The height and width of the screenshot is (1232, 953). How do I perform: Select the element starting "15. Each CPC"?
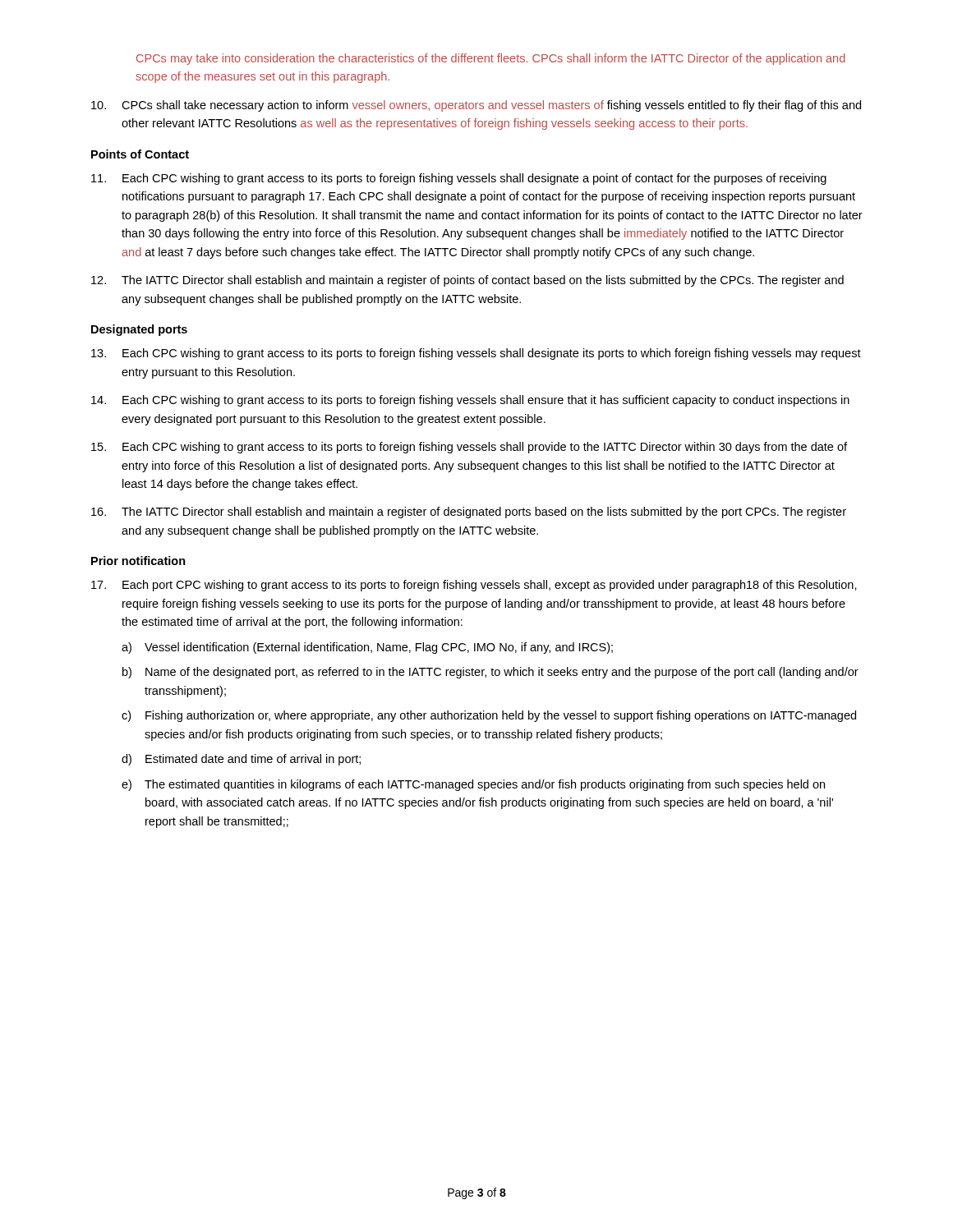click(476, 466)
